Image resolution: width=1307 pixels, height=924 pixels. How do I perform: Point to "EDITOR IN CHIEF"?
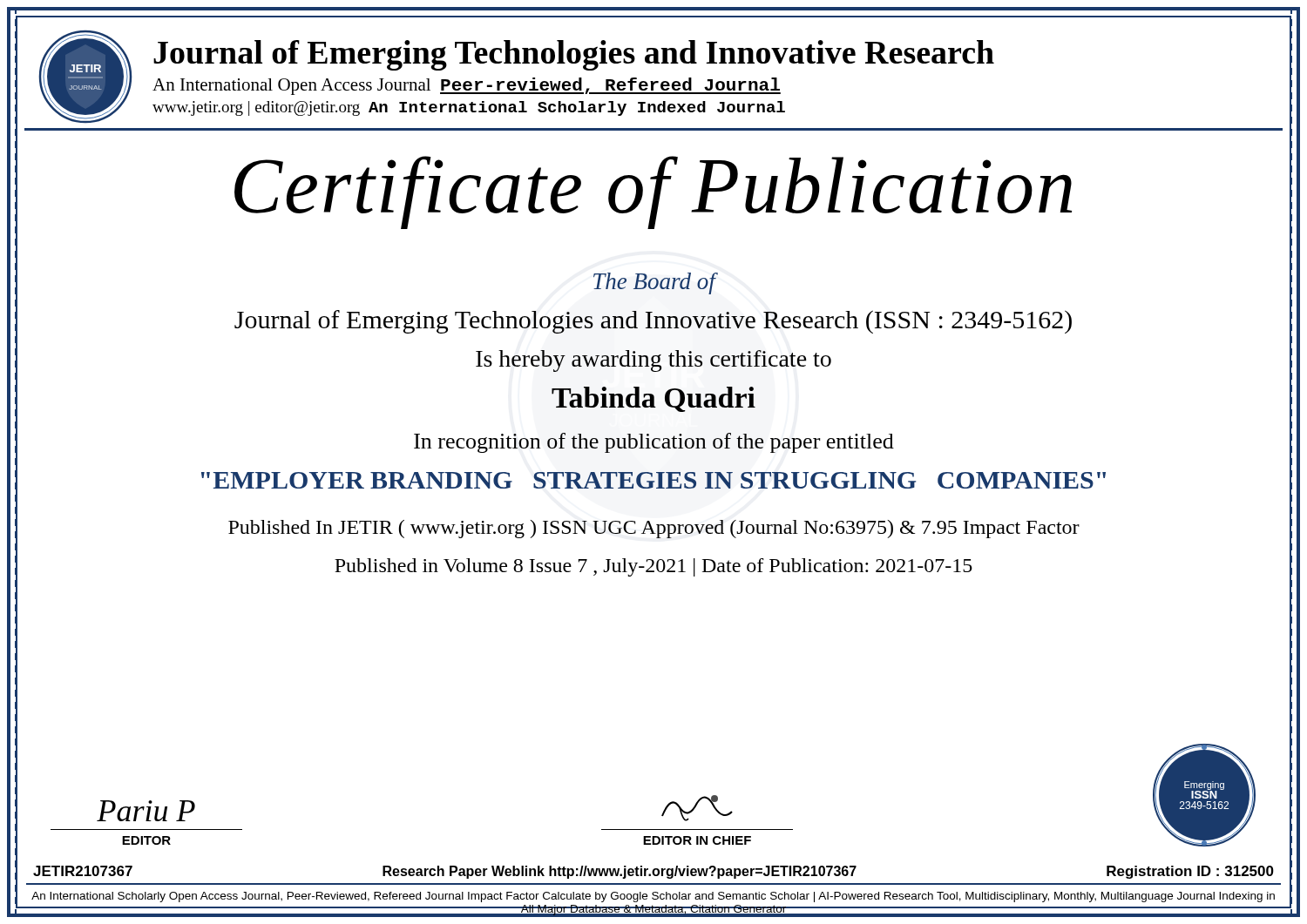pyautogui.click(x=697, y=816)
